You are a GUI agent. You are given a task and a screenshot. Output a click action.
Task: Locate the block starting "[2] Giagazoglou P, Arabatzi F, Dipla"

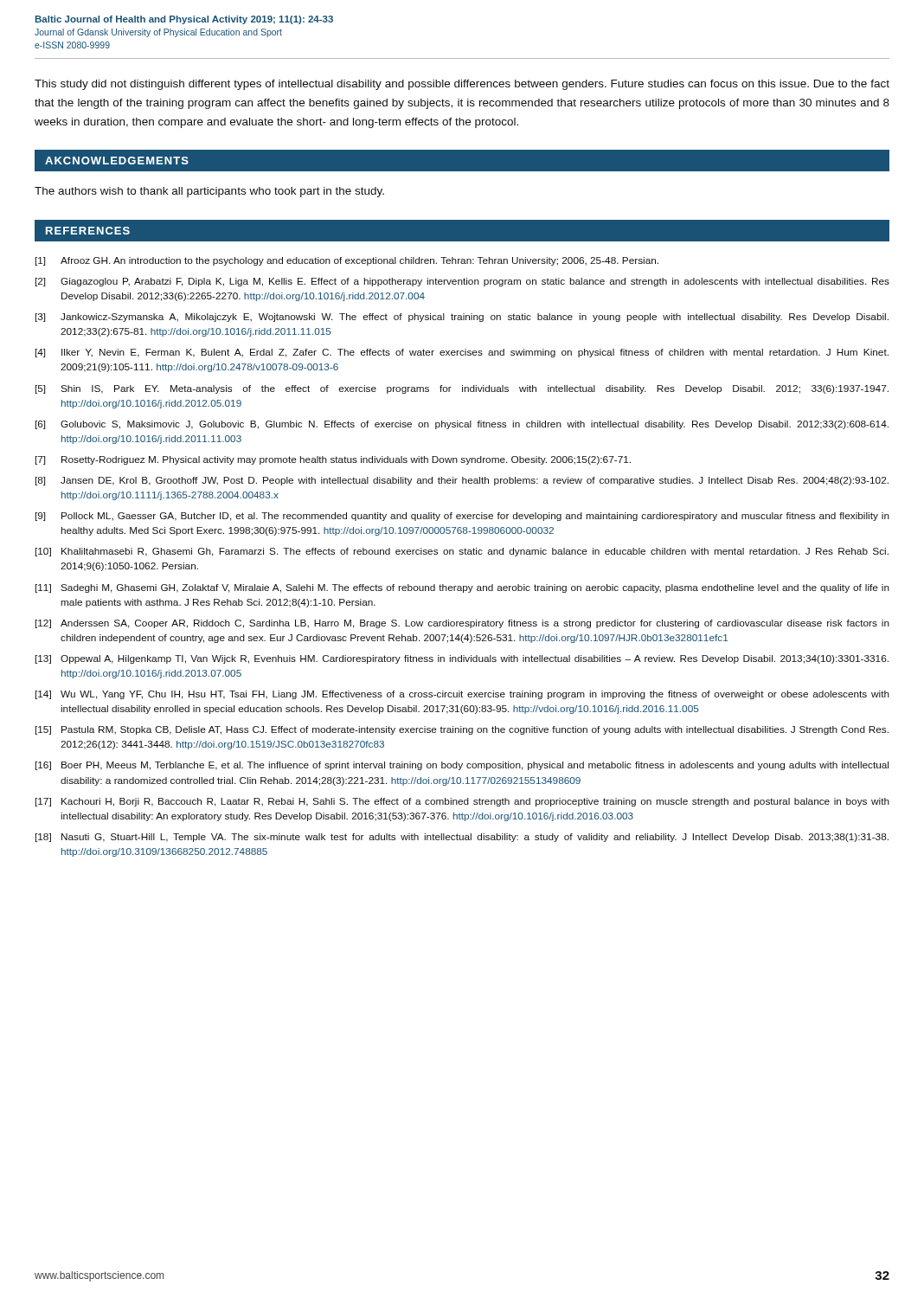click(x=462, y=289)
